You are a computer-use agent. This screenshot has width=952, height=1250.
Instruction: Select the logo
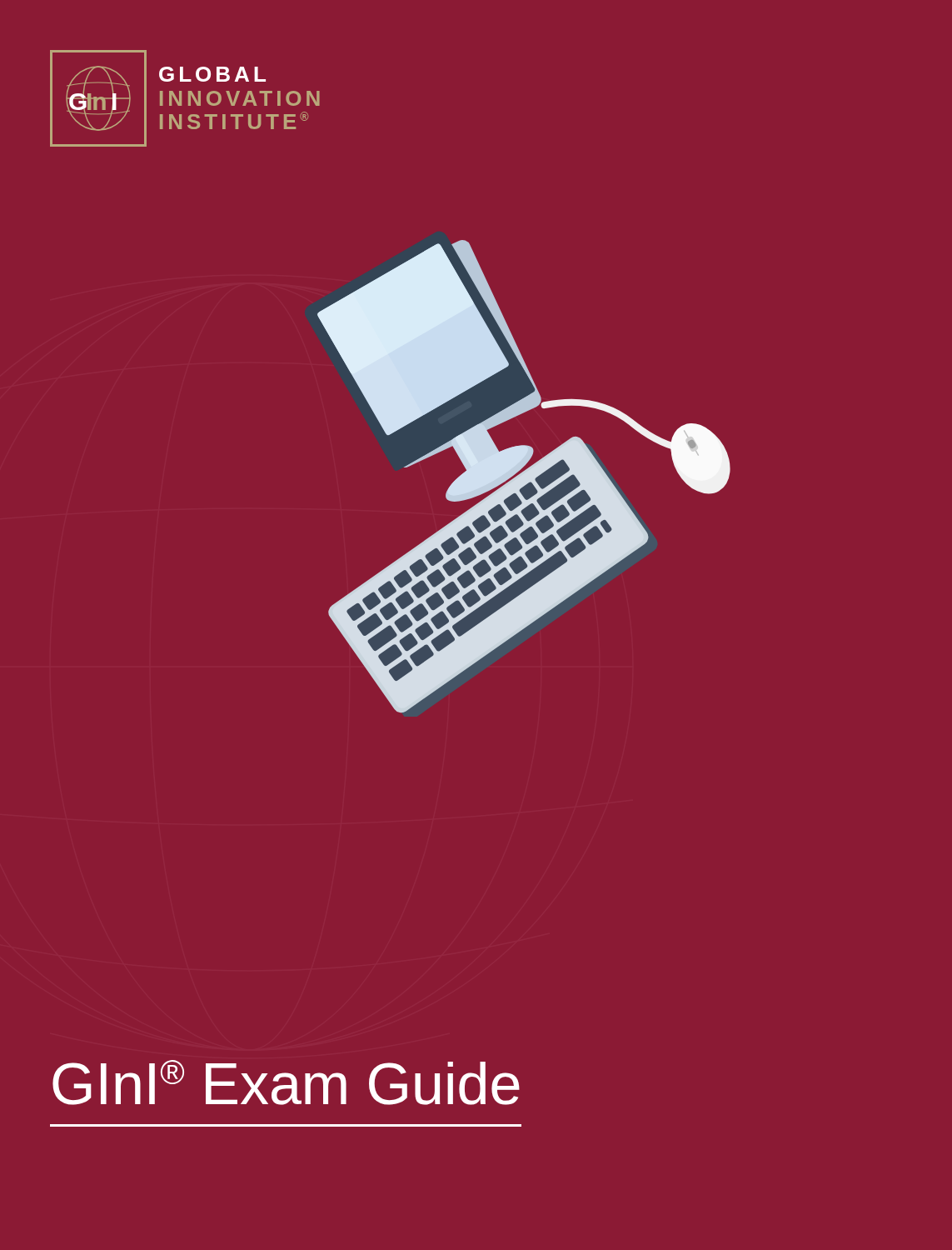coord(187,98)
